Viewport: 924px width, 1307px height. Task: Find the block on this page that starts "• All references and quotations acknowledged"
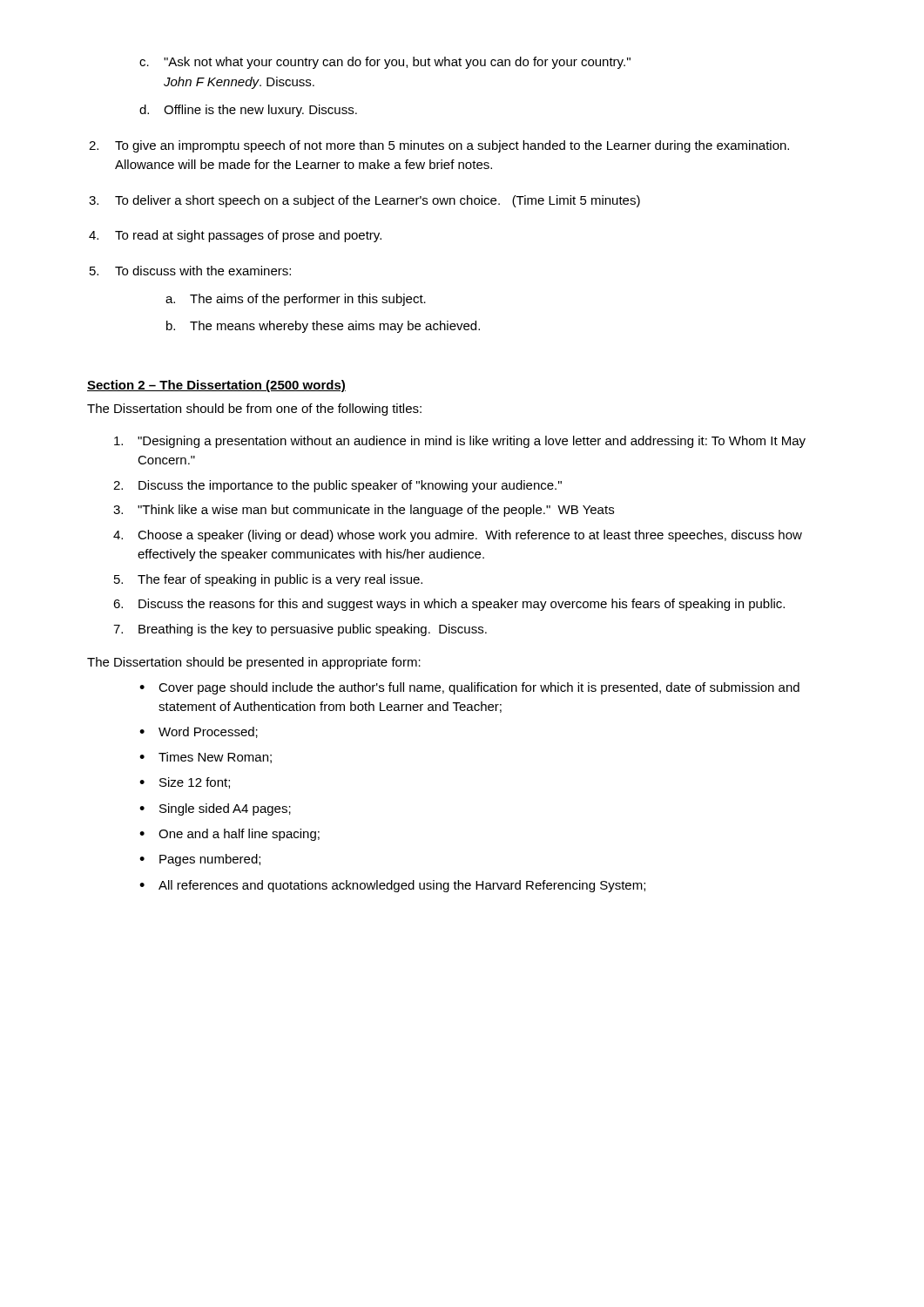(x=393, y=886)
